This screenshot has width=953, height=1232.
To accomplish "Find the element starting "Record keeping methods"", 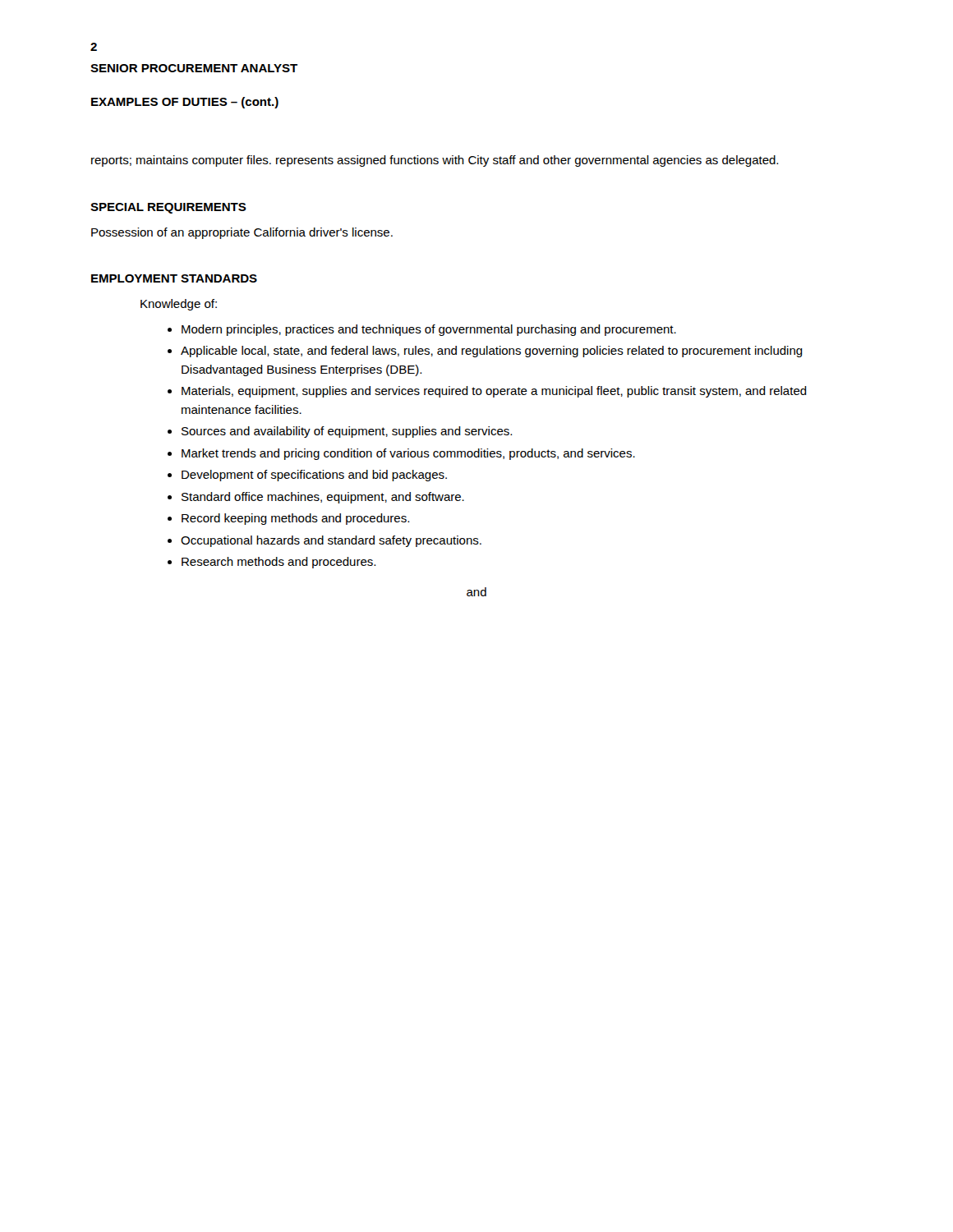I will [x=296, y=518].
